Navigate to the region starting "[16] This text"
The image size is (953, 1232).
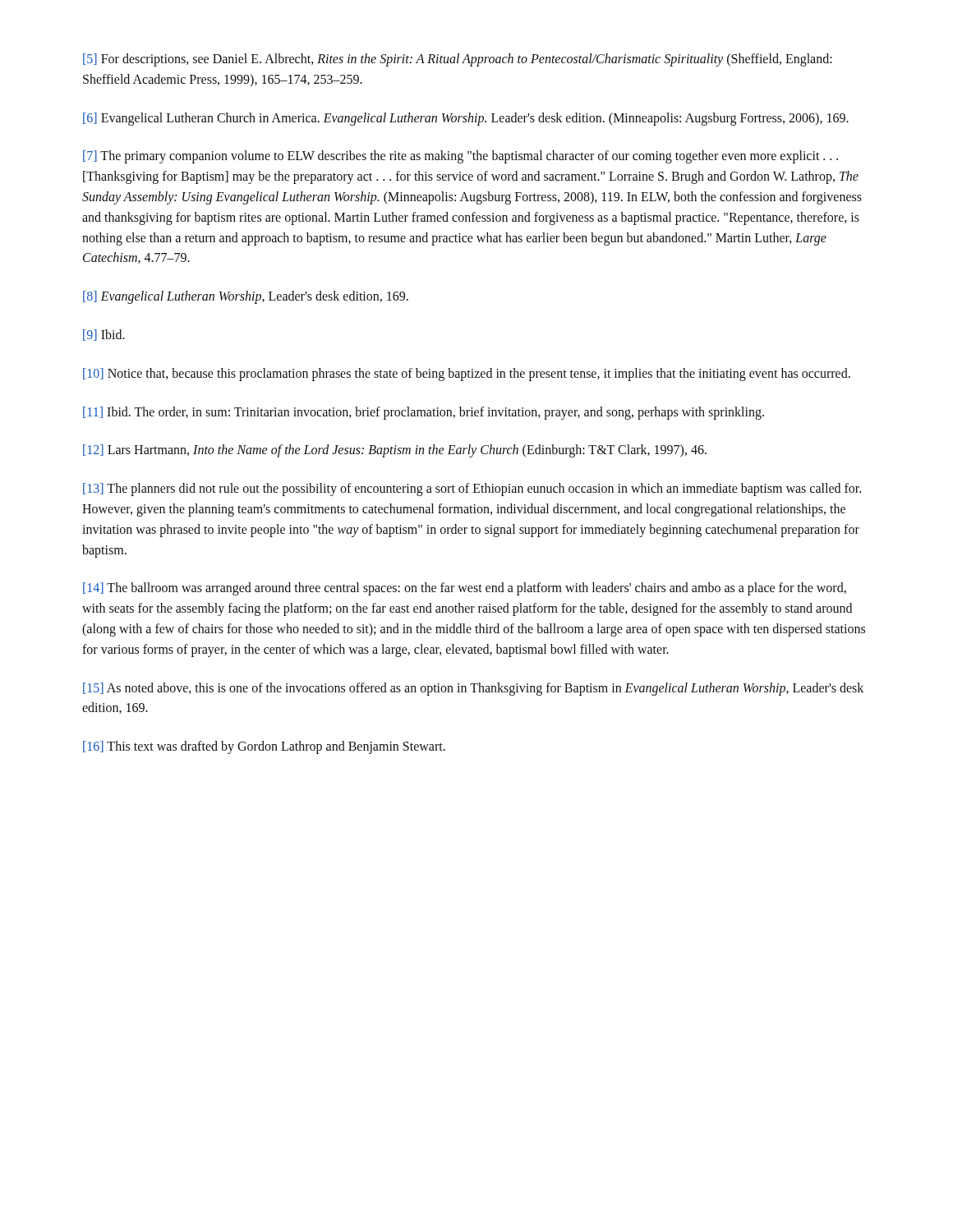[x=264, y=746]
